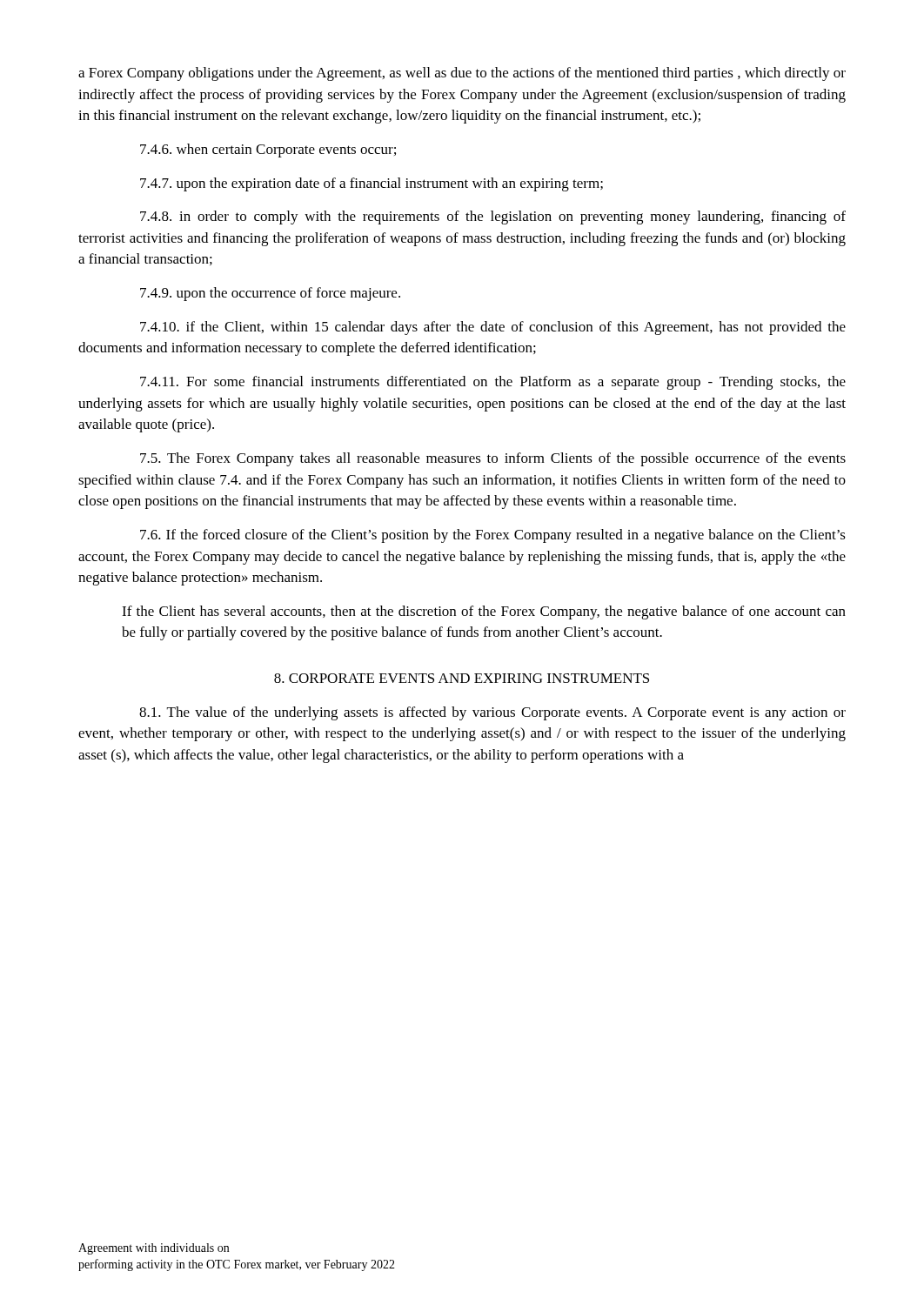924x1305 pixels.
Task: Locate the block of text that opens with "7.4.11. For some financial instruments differentiated on"
Action: pyautogui.click(x=462, y=403)
